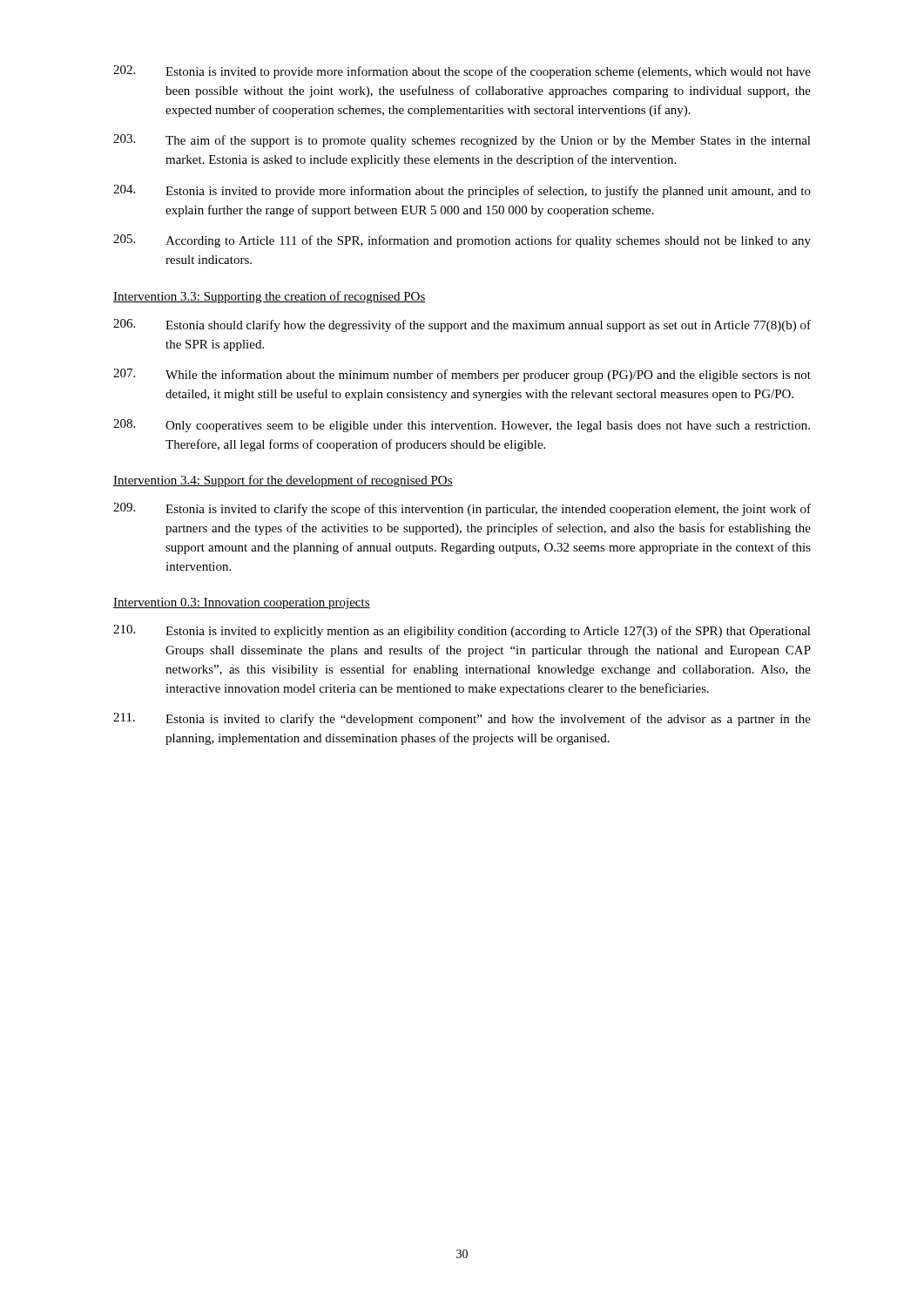Locate the text "Intervention 0.3: Innovation cooperation projects"

pyautogui.click(x=241, y=602)
